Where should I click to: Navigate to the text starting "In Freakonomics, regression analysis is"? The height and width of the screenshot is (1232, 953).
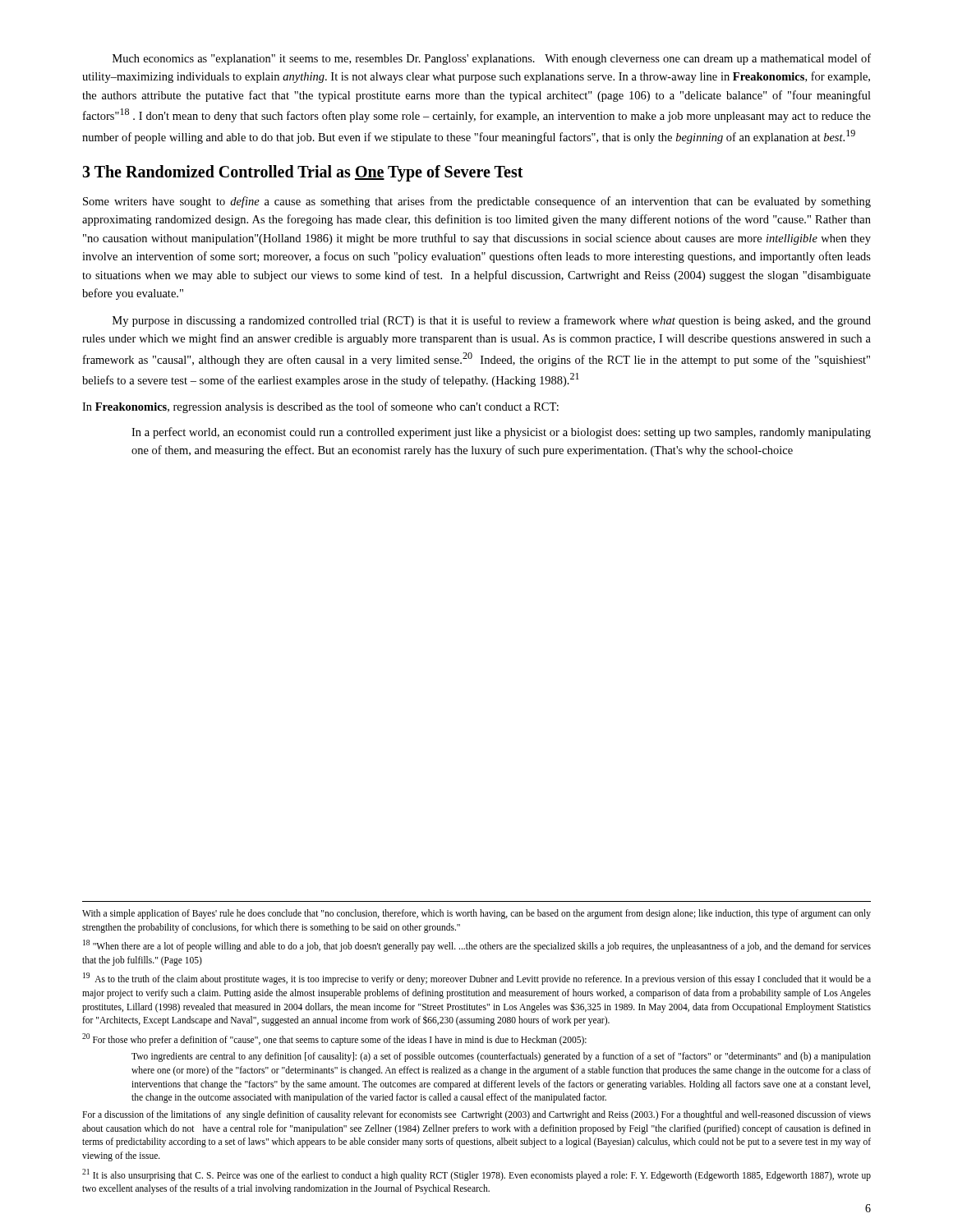click(x=476, y=407)
